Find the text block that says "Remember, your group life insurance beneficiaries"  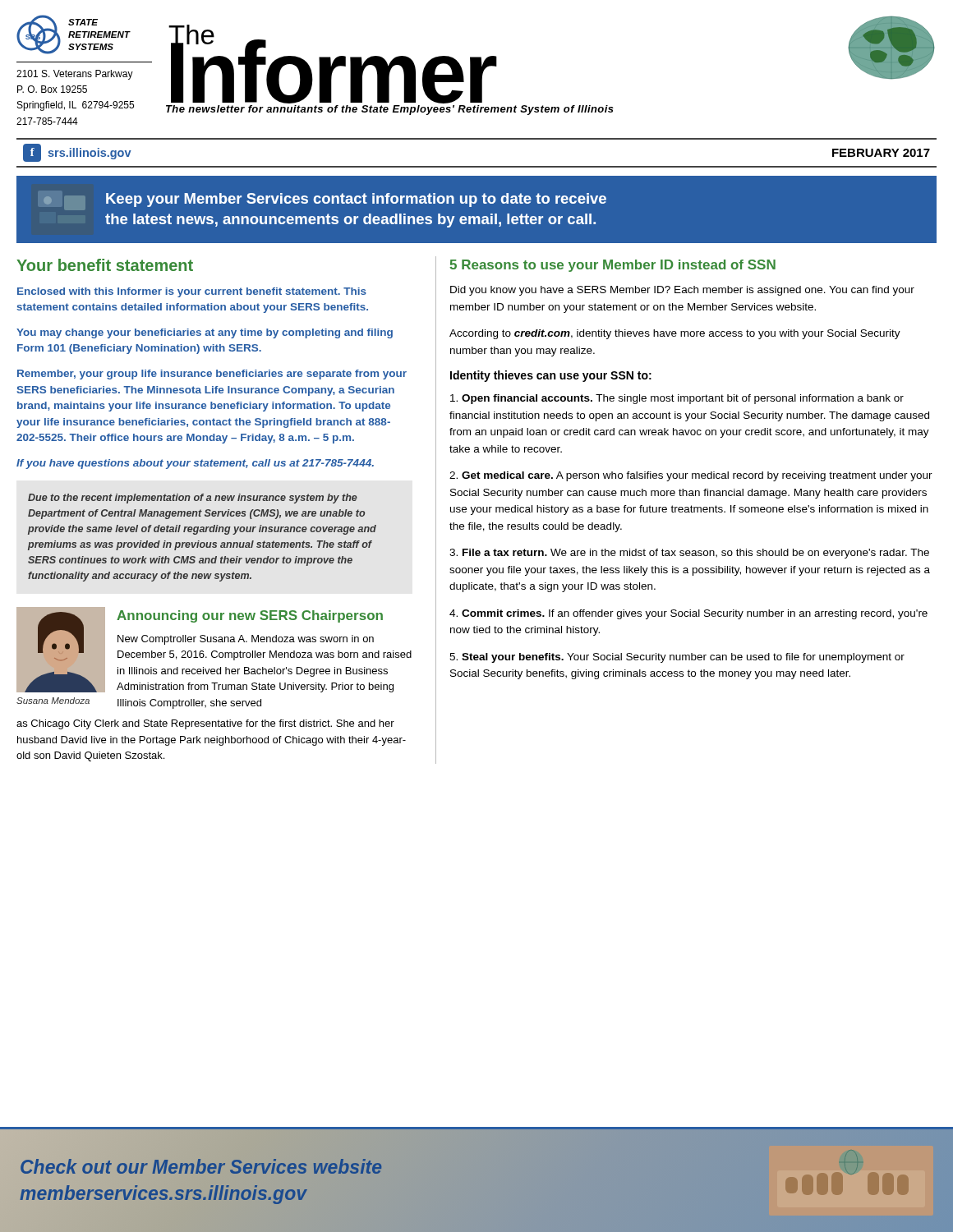click(212, 405)
